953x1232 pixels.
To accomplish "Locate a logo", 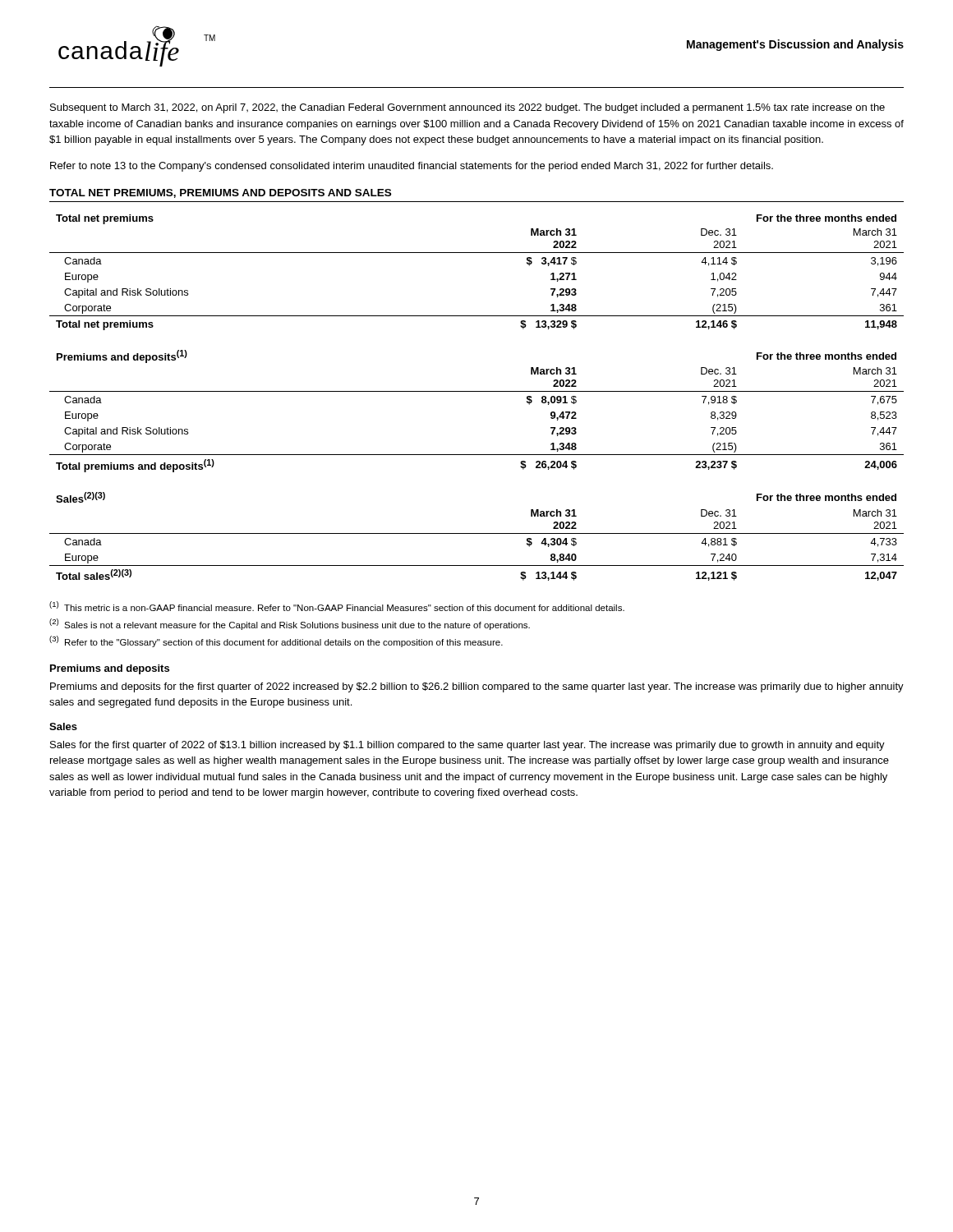I will [133, 51].
